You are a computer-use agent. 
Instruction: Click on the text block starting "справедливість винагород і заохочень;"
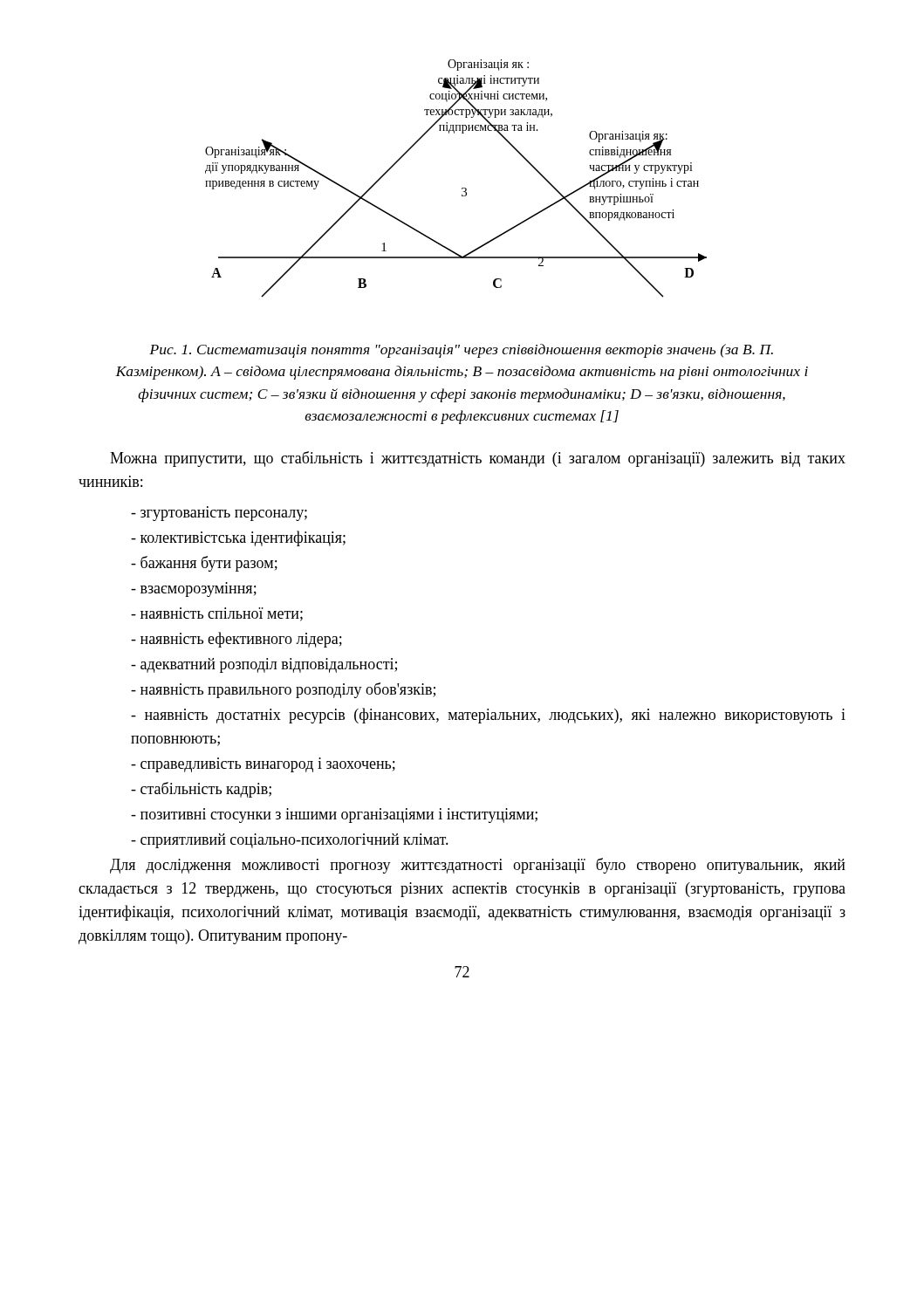[x=263, y=763]
